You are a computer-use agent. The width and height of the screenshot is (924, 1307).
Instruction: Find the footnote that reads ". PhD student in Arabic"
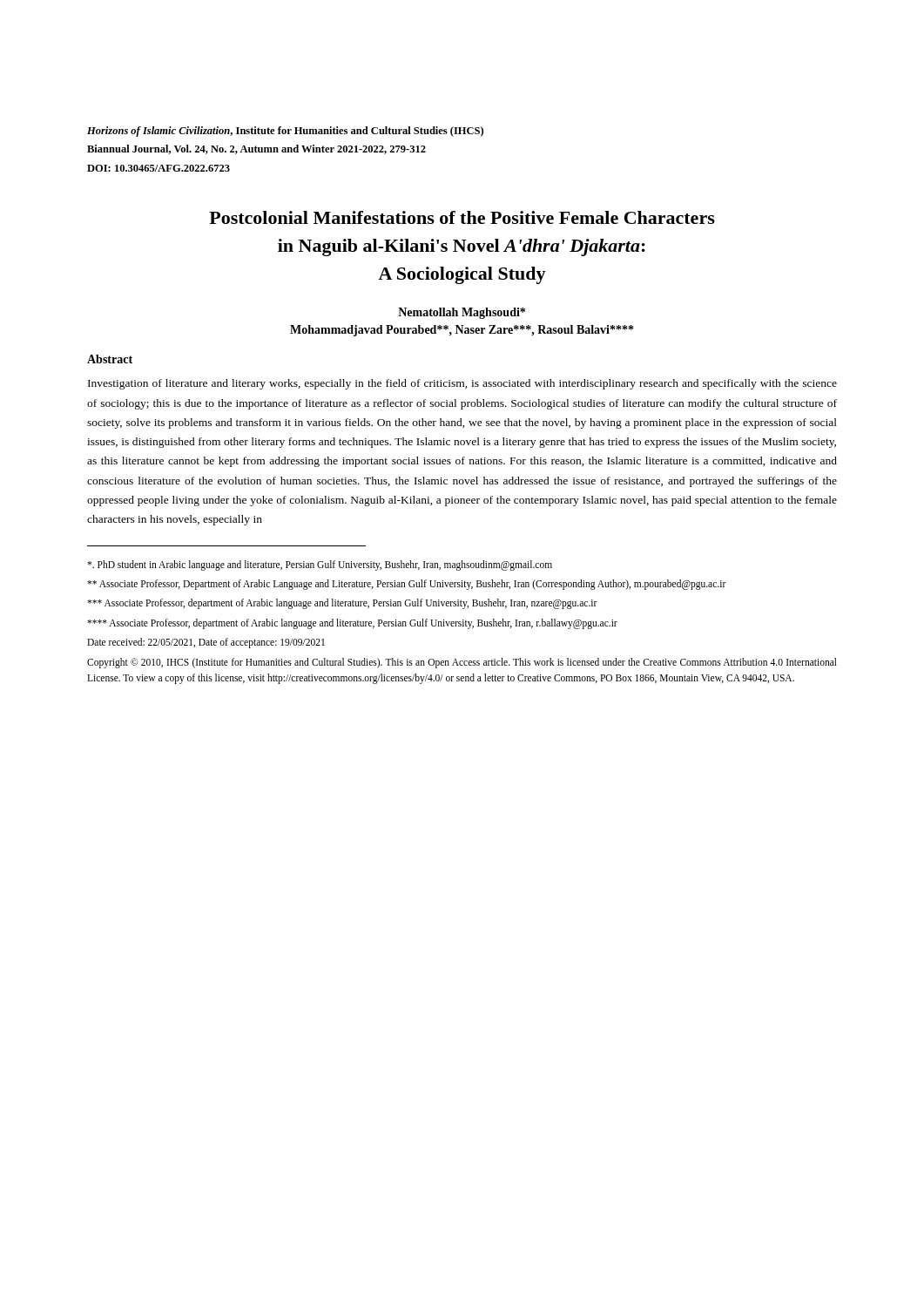pyautogui.click(x=462, y=564)
